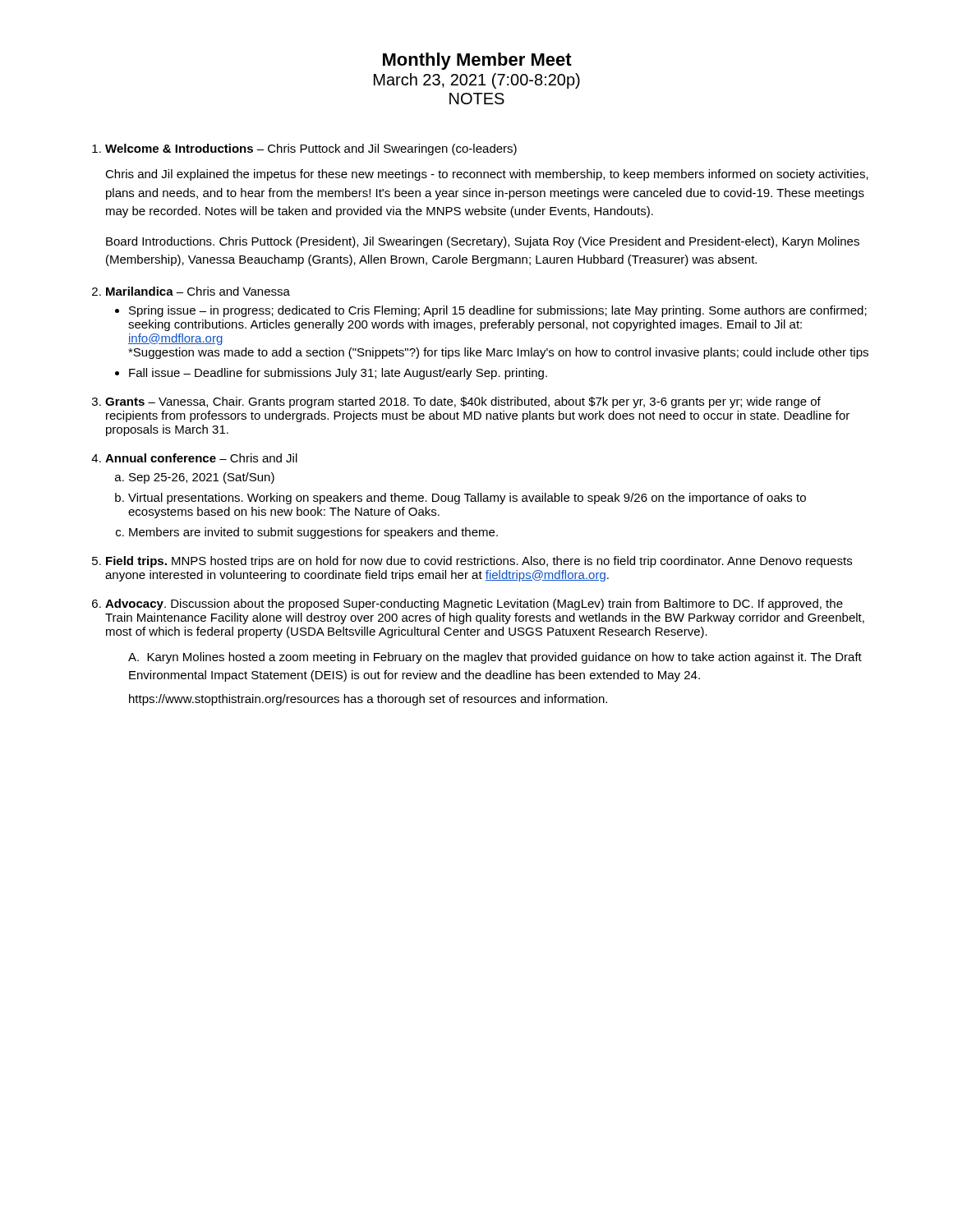The image size is (953, 1232).
Task: Select the list item containing "Grants – Vanessa, Chair."
Action: [x=477, y=415]
